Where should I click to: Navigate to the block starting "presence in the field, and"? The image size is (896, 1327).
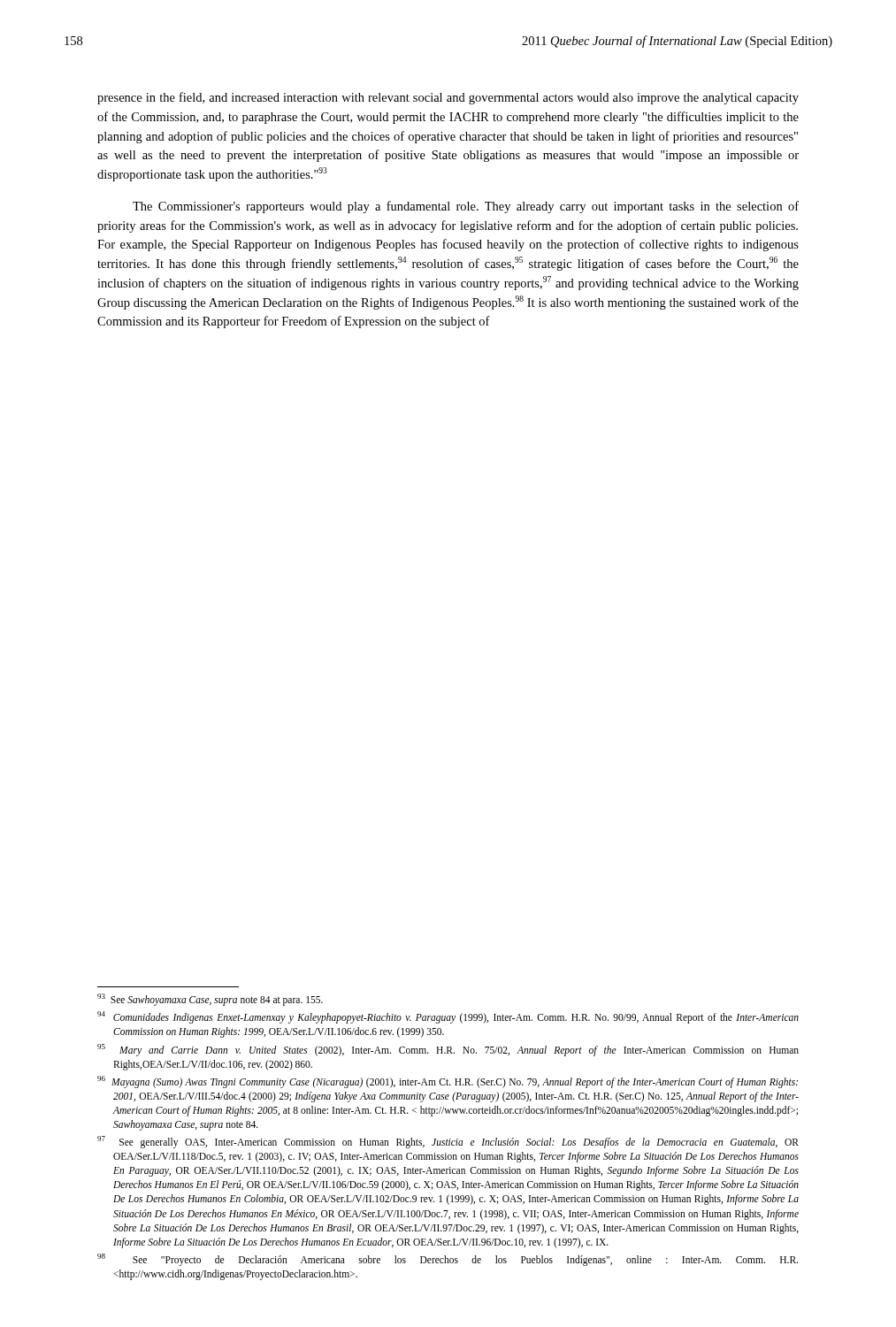(x=448, y=137)
